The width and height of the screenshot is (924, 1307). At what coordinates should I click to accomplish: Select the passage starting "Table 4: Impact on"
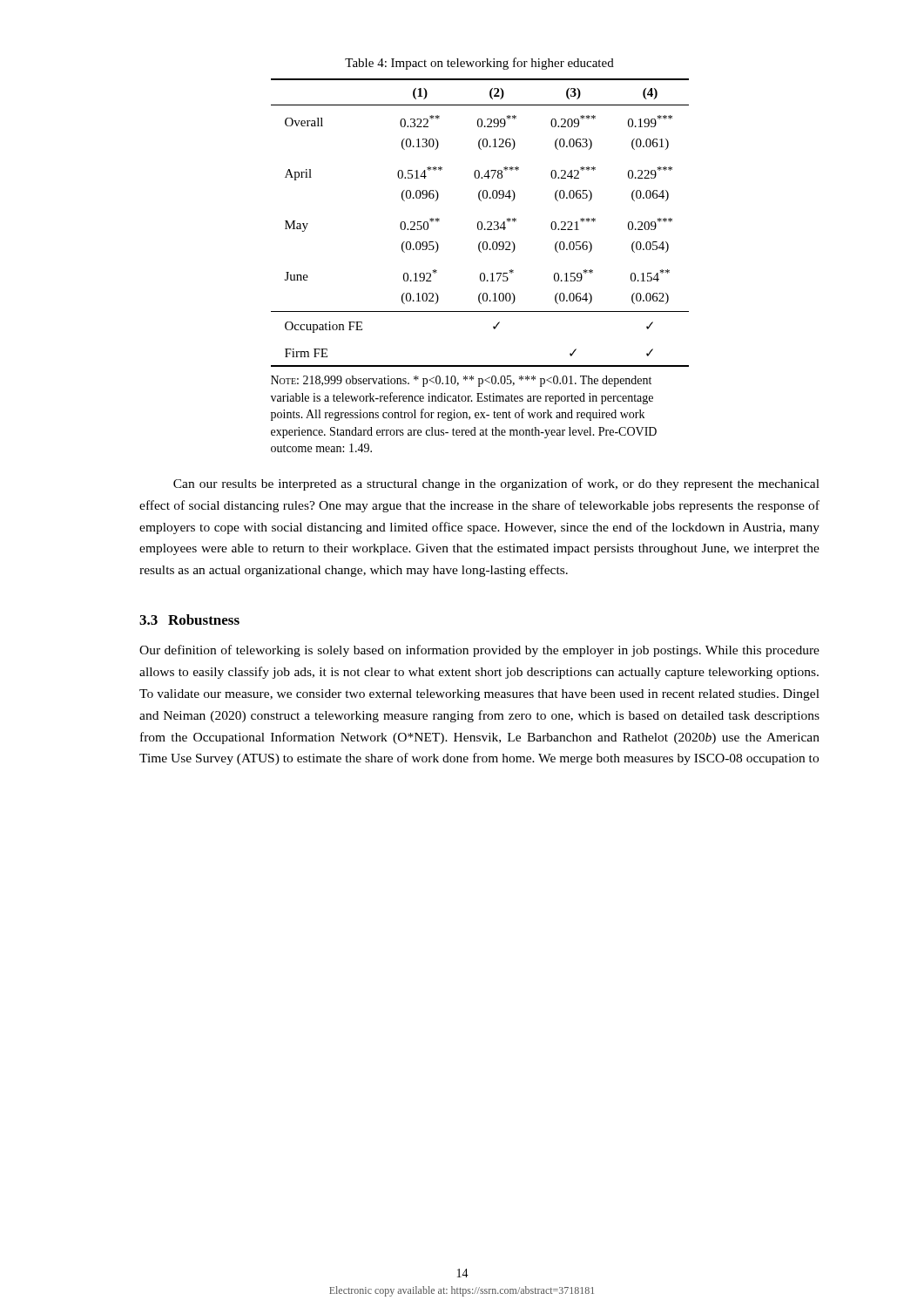point(479,63)
